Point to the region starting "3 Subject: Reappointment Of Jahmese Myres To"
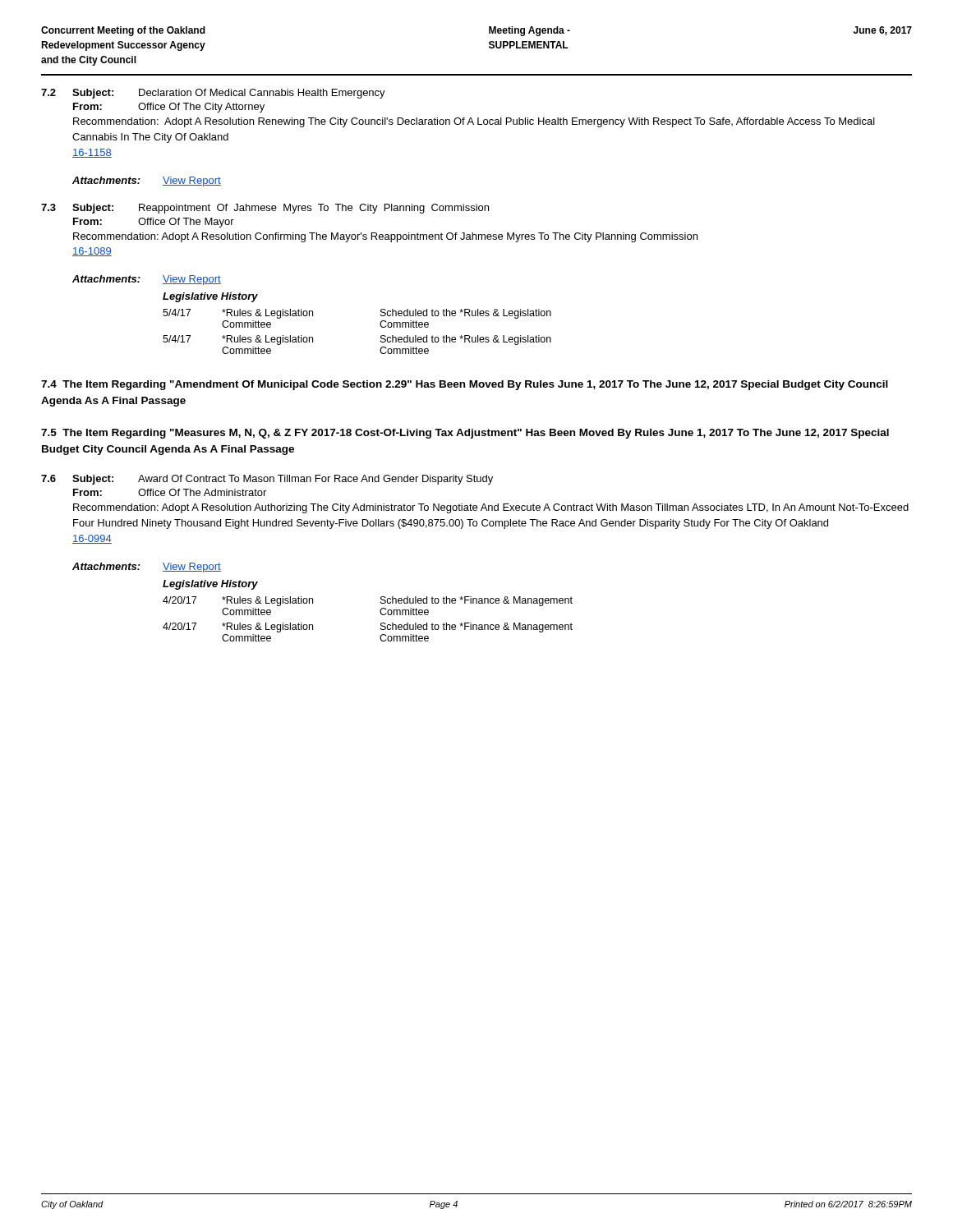This screenshot has height=1232, width=953. 476,230
